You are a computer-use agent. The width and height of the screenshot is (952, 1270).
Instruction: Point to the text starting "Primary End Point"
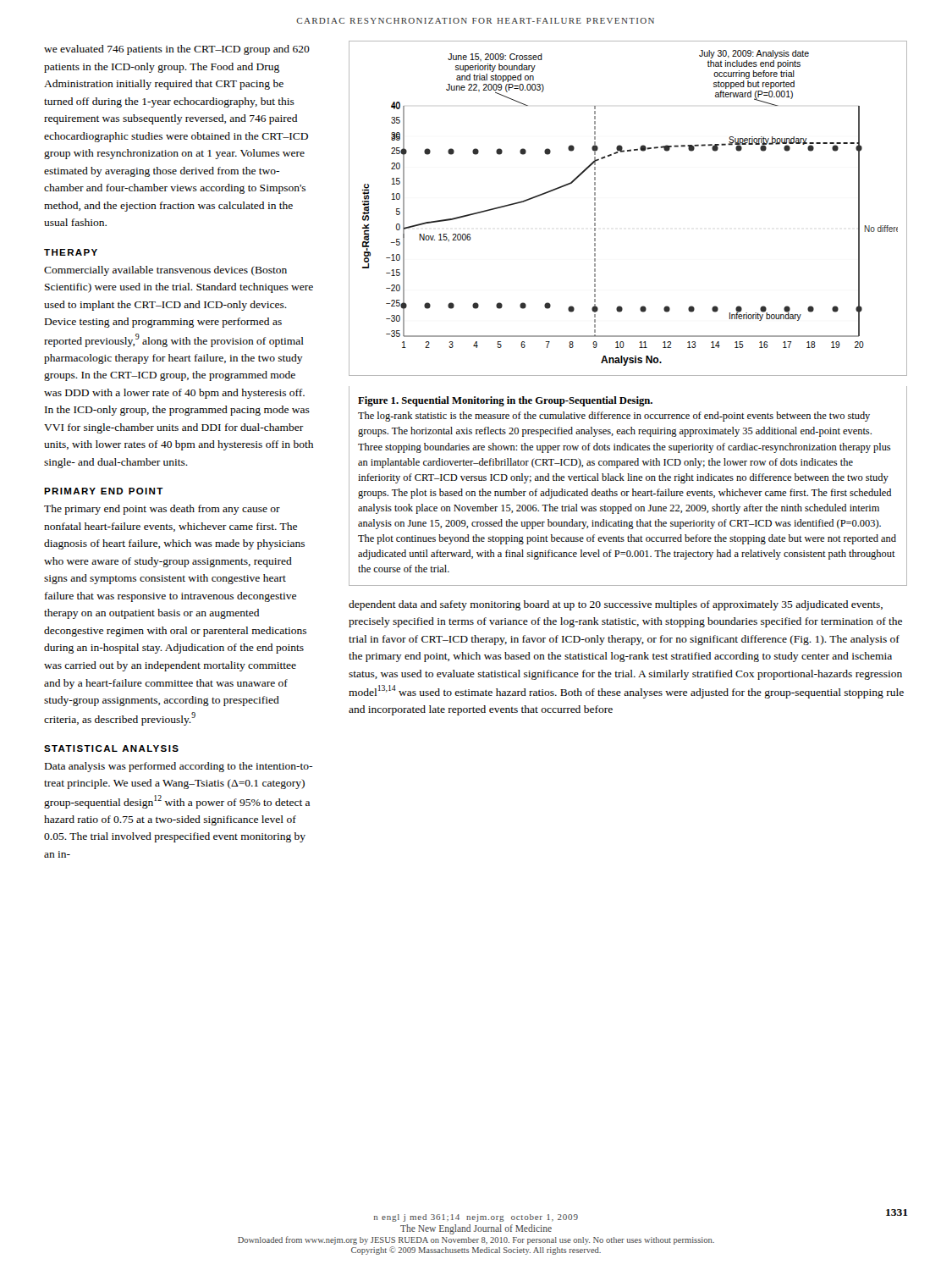[104, 491]
